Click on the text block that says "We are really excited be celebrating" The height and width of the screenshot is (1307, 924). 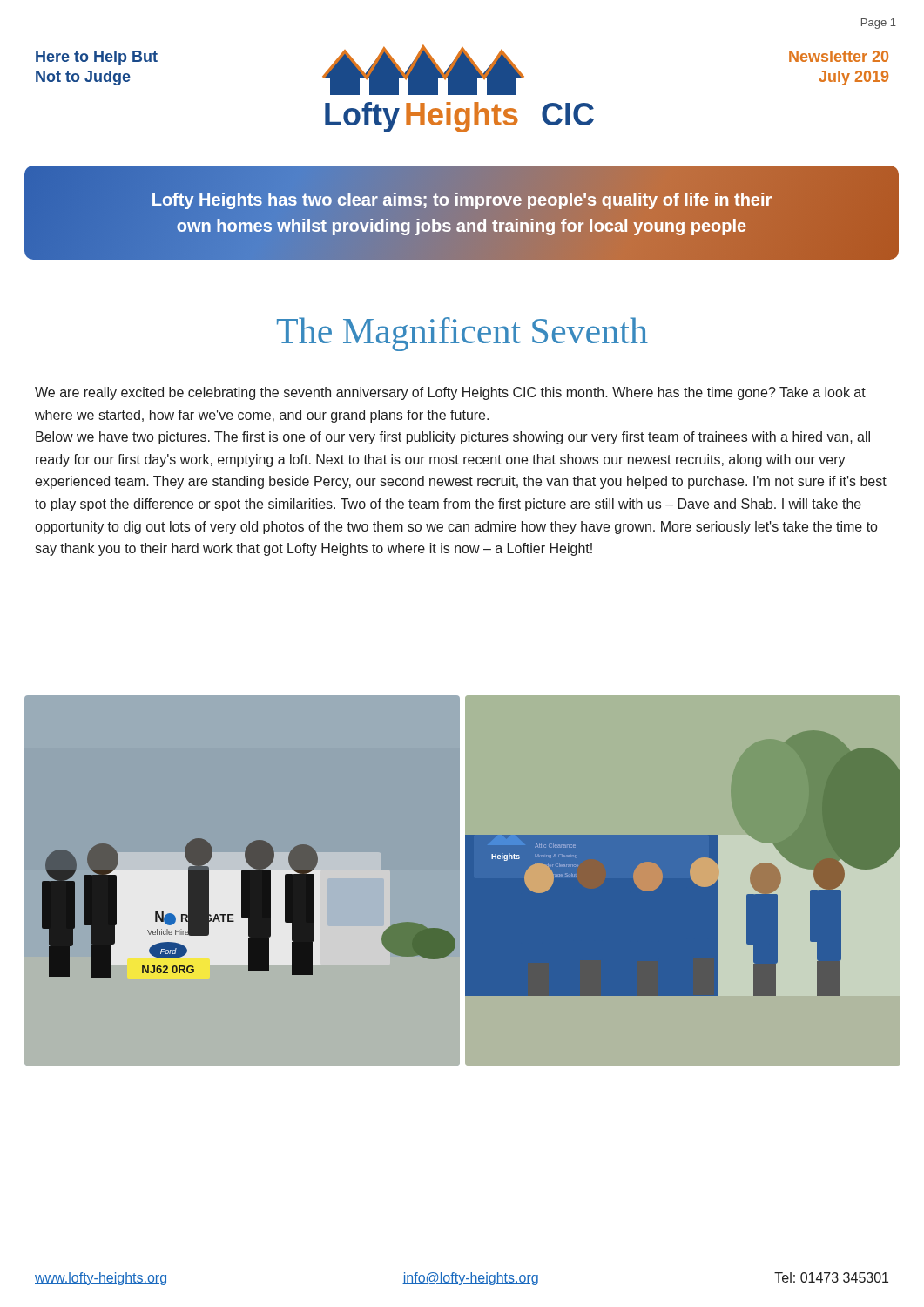462,471
